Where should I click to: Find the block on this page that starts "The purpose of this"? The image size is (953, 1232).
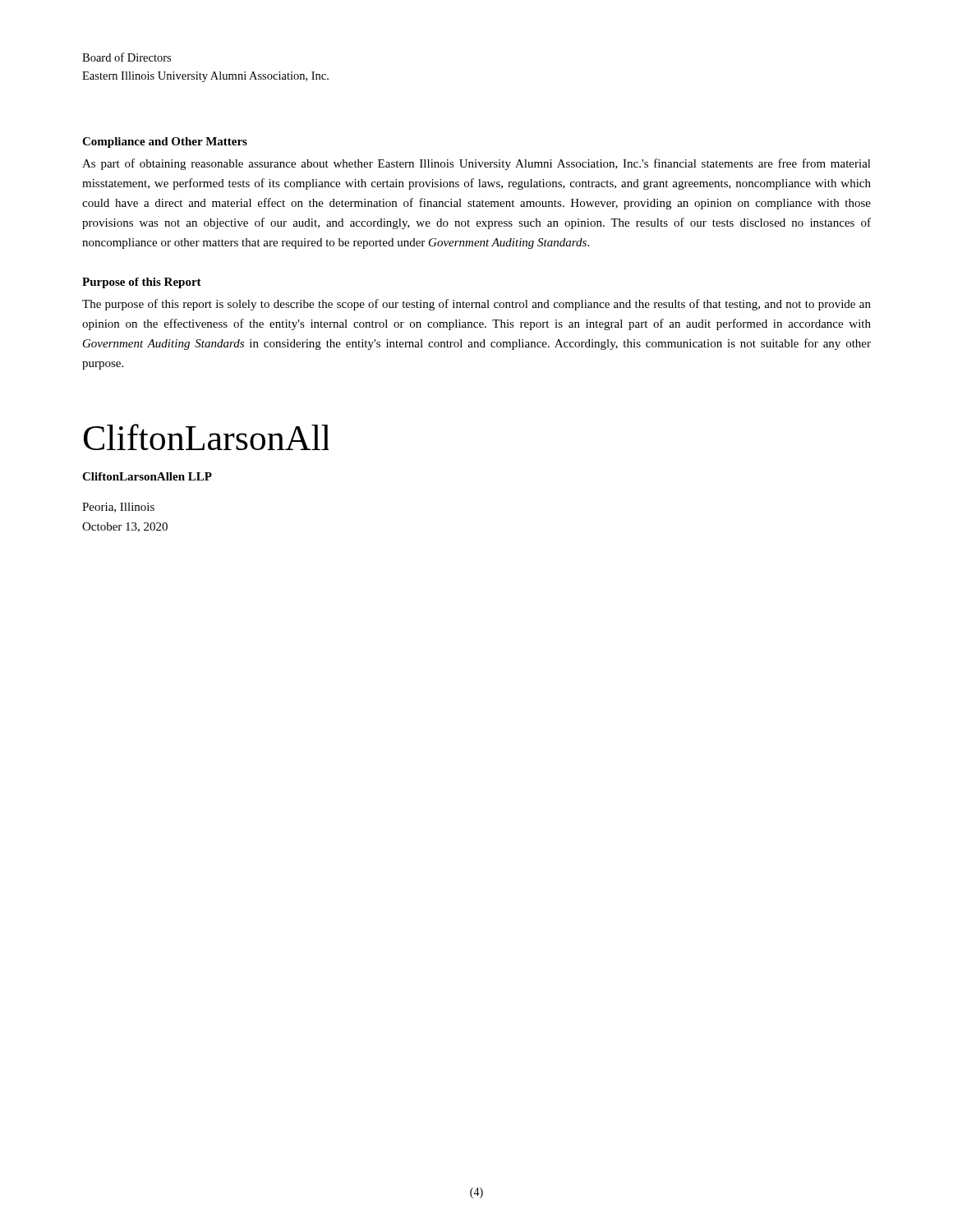point(476,333)
